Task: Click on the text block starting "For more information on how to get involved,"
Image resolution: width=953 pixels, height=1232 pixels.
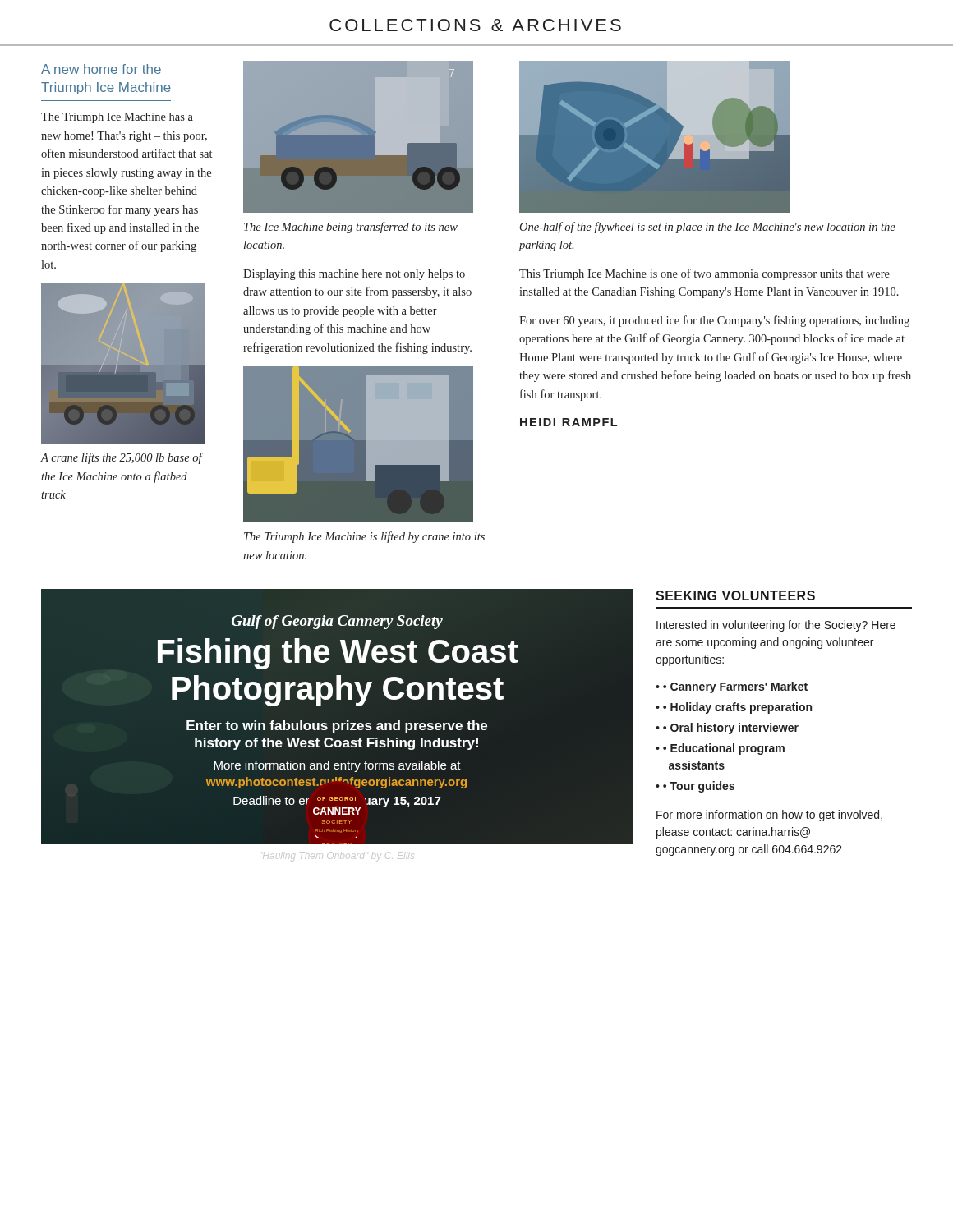Action: tap(784, 833)
